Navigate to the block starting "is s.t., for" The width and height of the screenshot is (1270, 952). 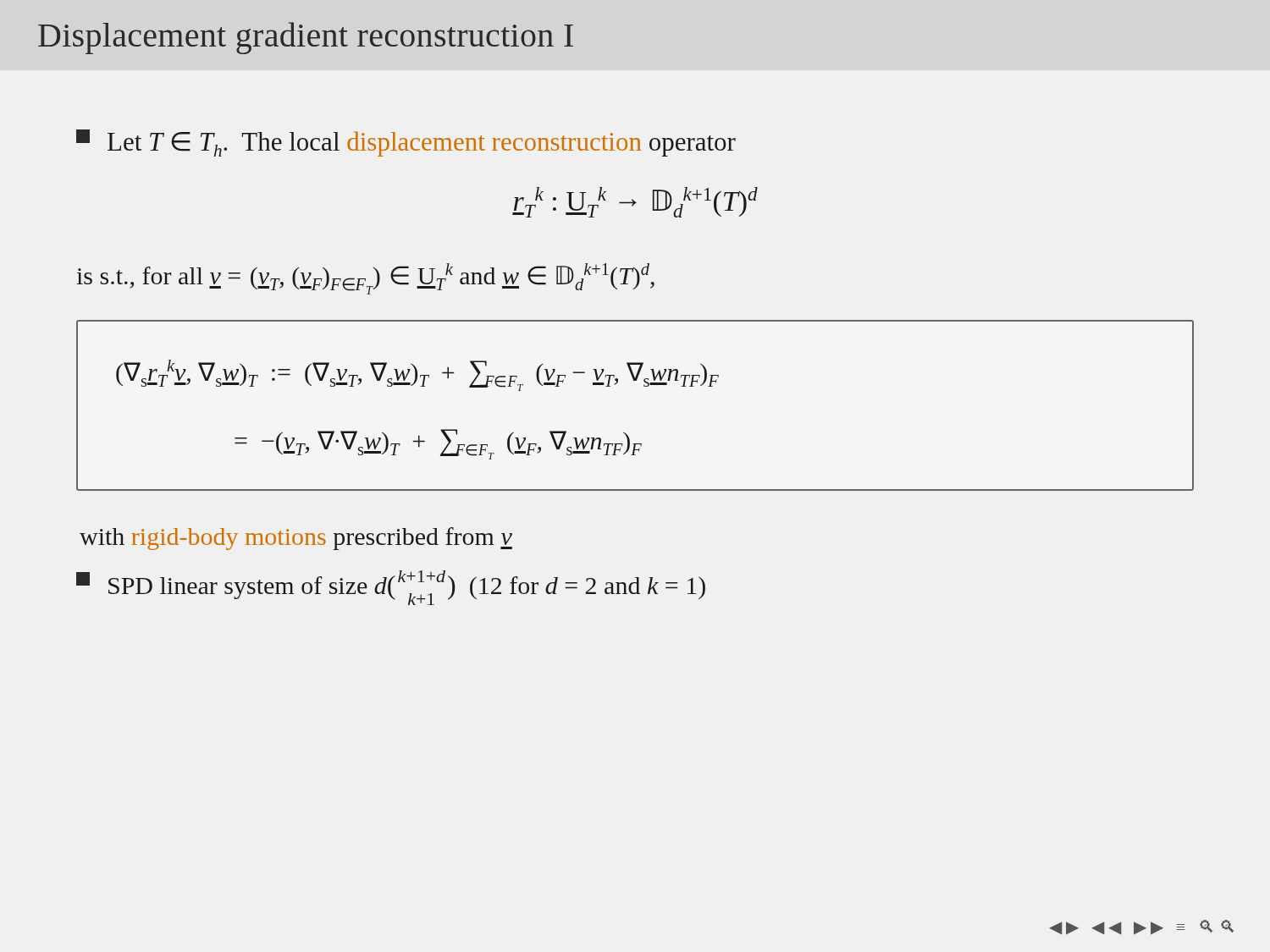(366, 278)
